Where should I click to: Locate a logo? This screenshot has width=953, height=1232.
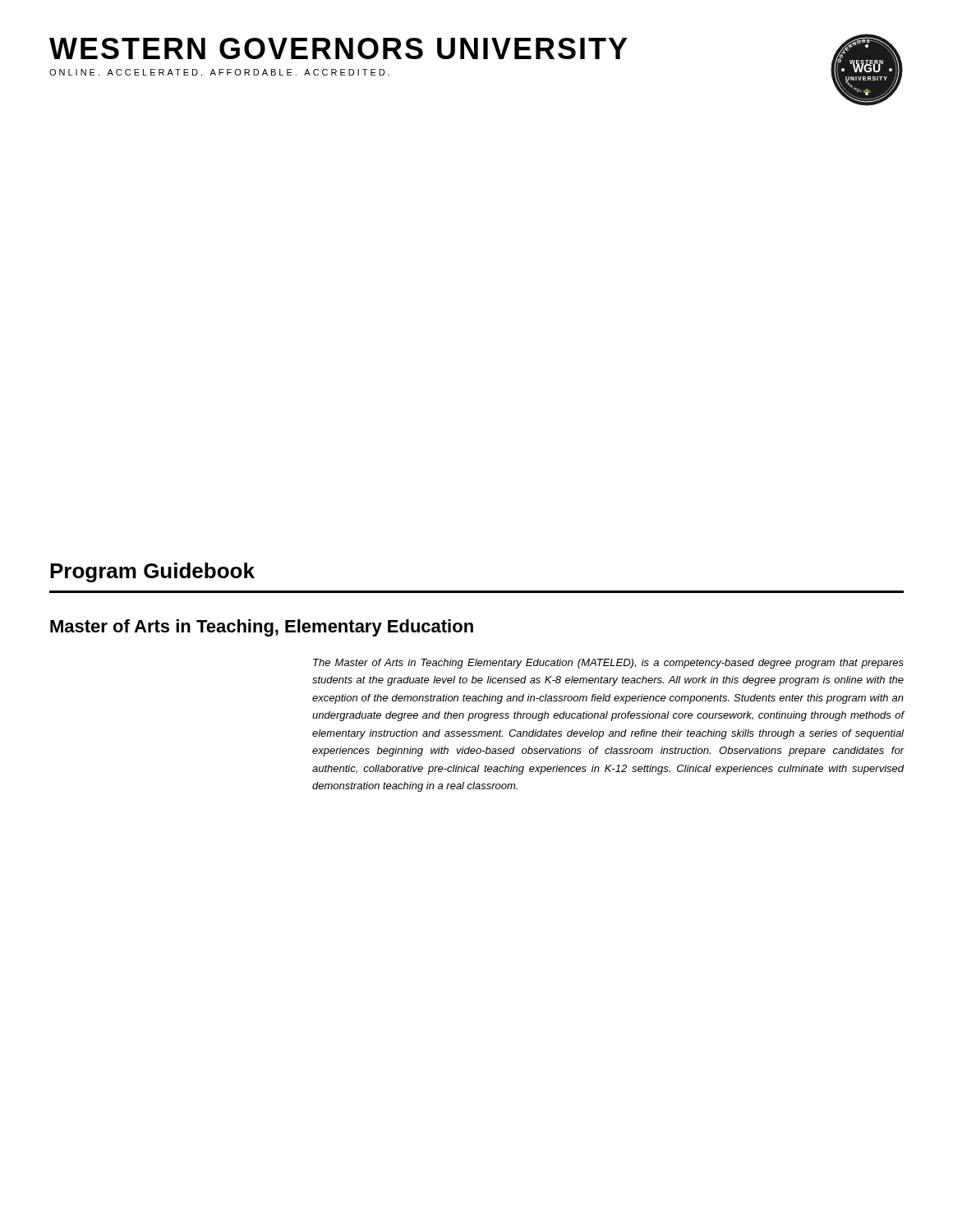(476, 70)
